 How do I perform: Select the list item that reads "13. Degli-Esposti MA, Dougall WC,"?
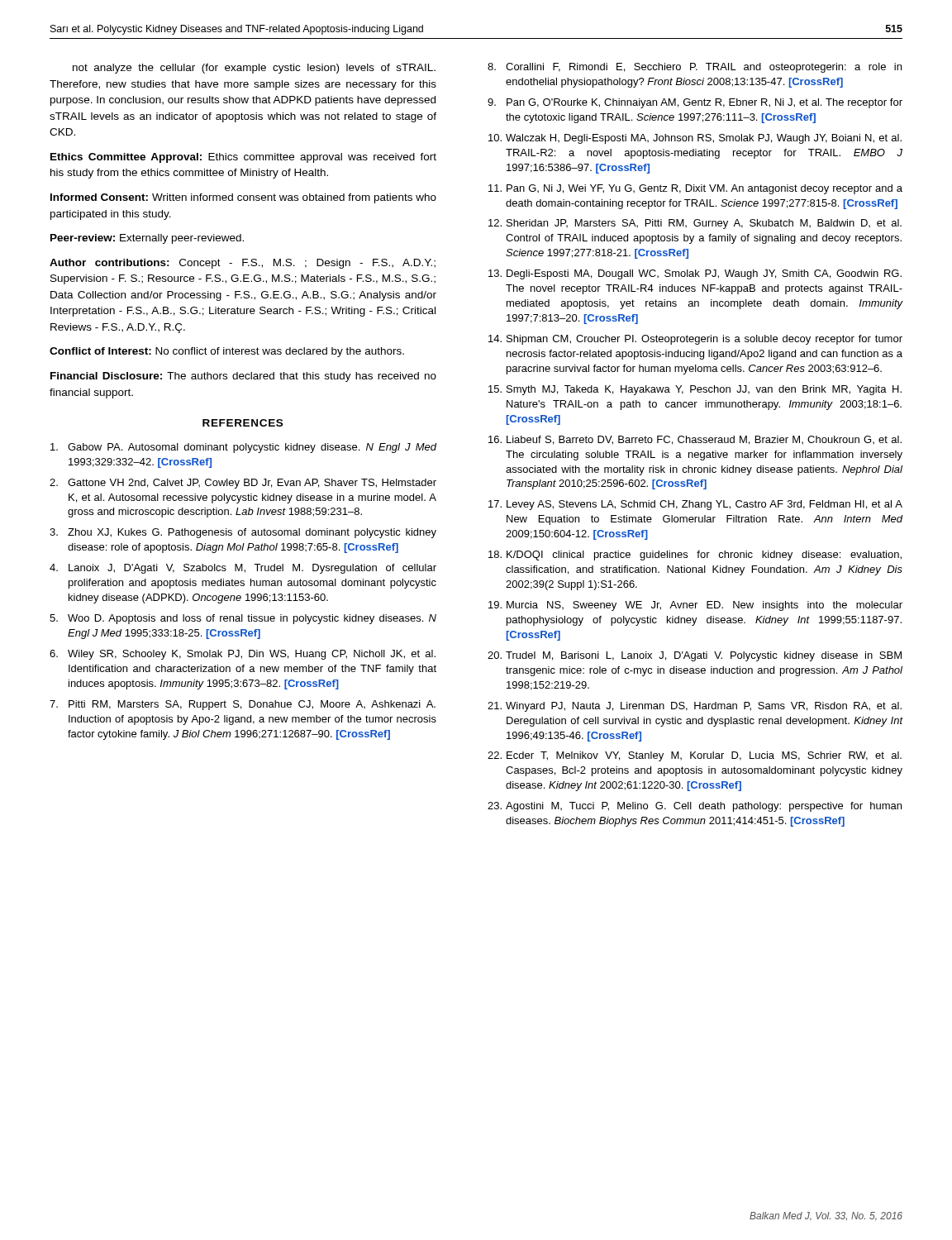(x=695, y=296)
